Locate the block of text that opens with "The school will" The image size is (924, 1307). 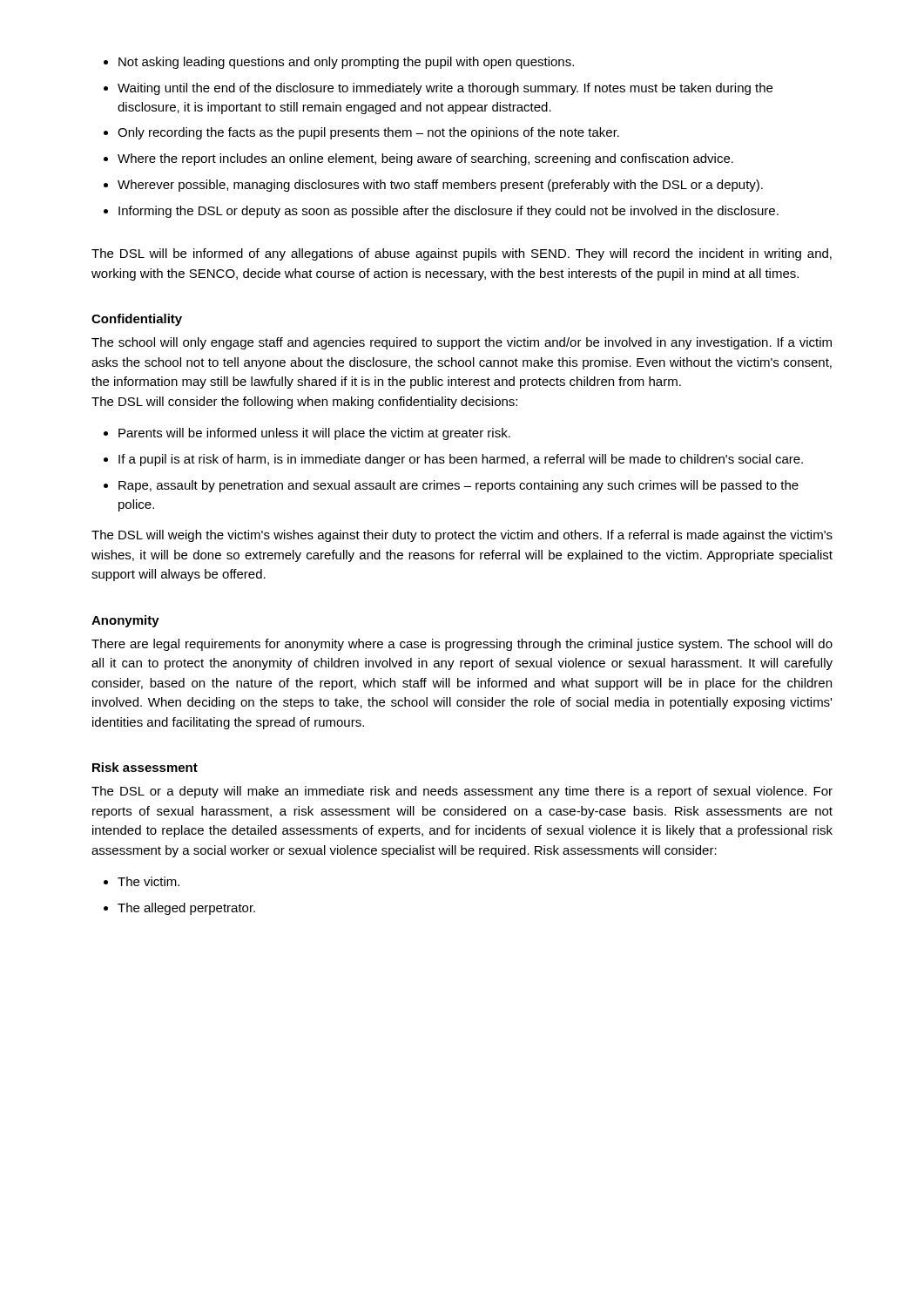(462, 372)
